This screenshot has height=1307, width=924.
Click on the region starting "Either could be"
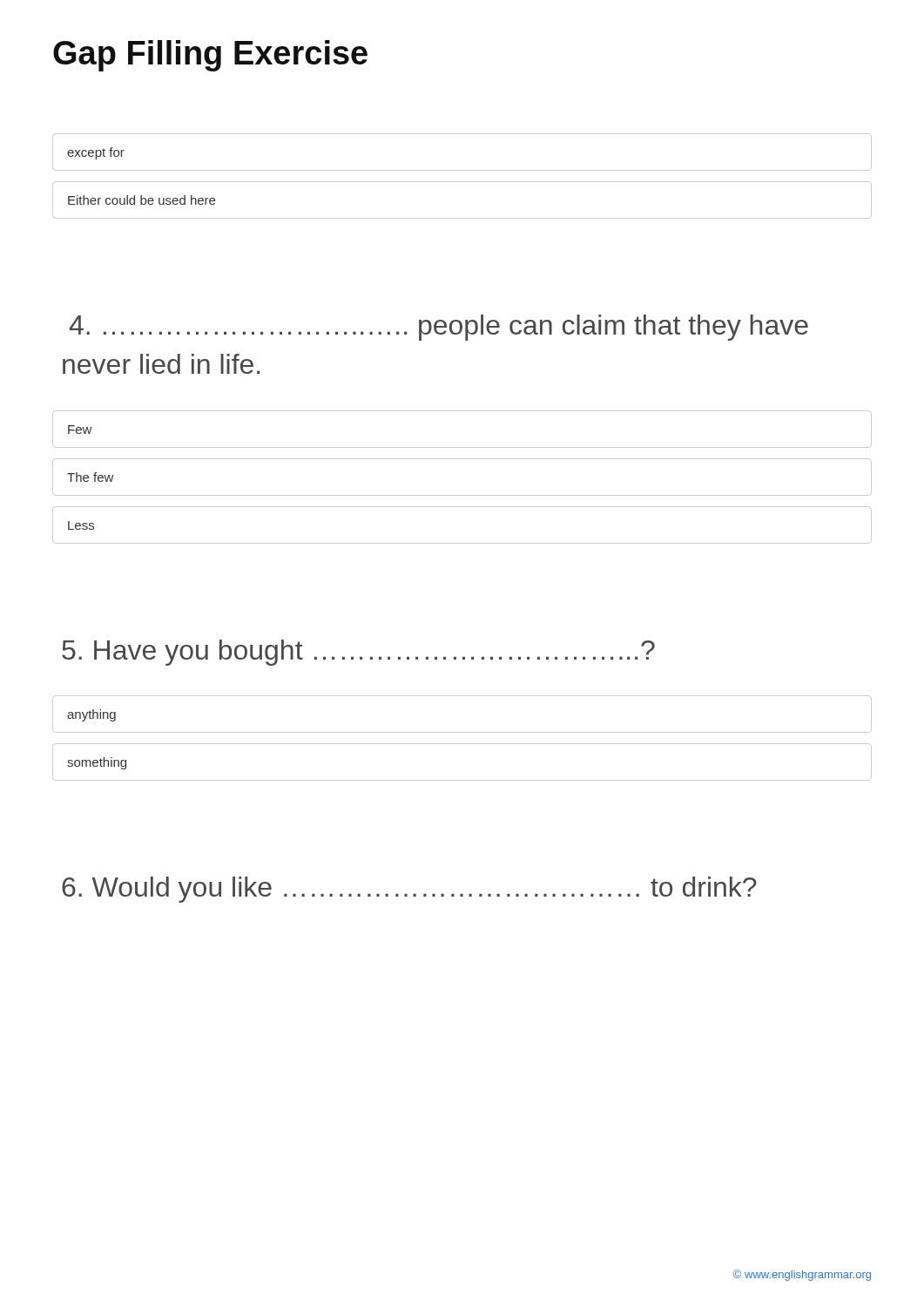[142, 200]
